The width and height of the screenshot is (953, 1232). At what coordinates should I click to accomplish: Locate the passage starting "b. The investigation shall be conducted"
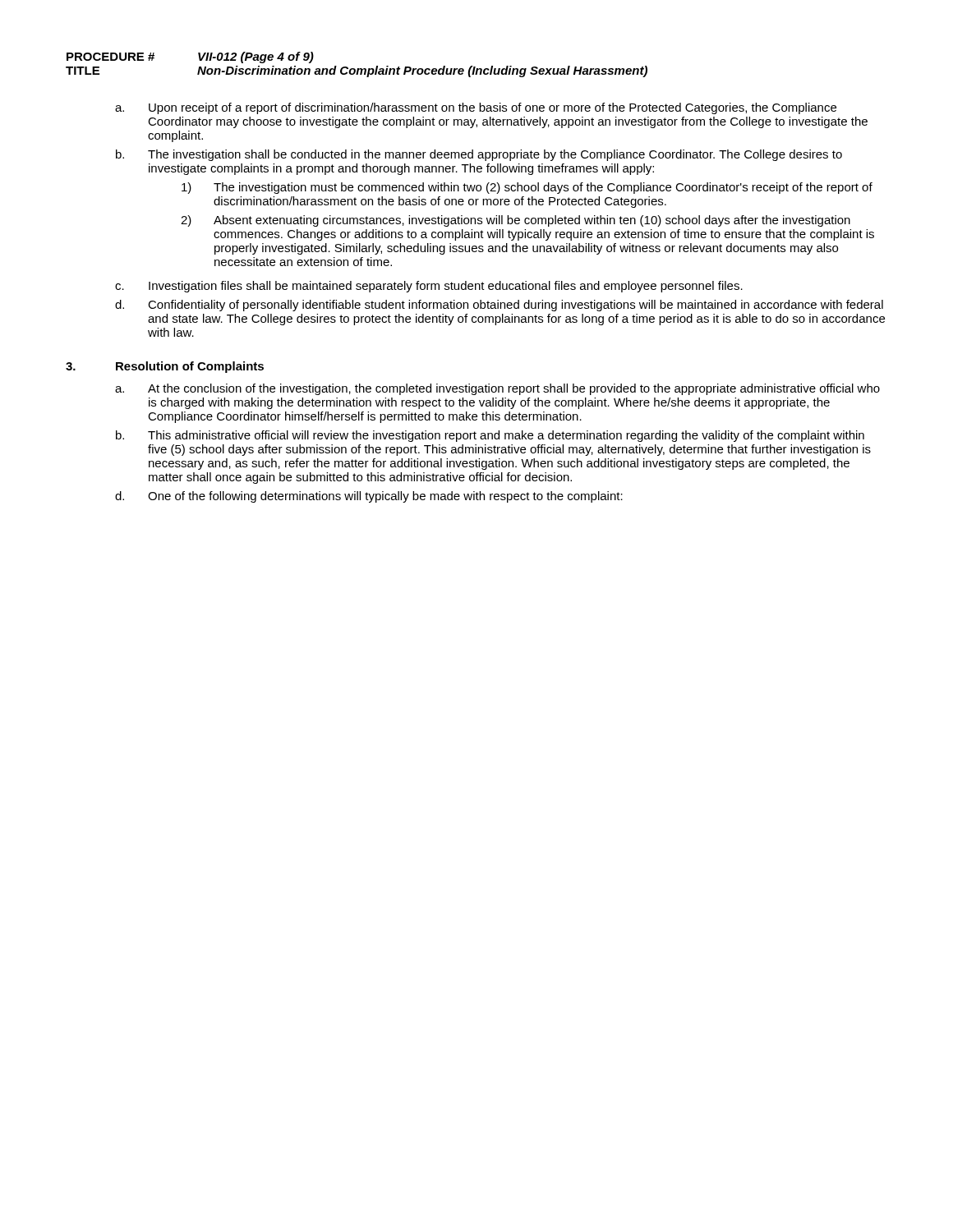click(x=476, y=210)
